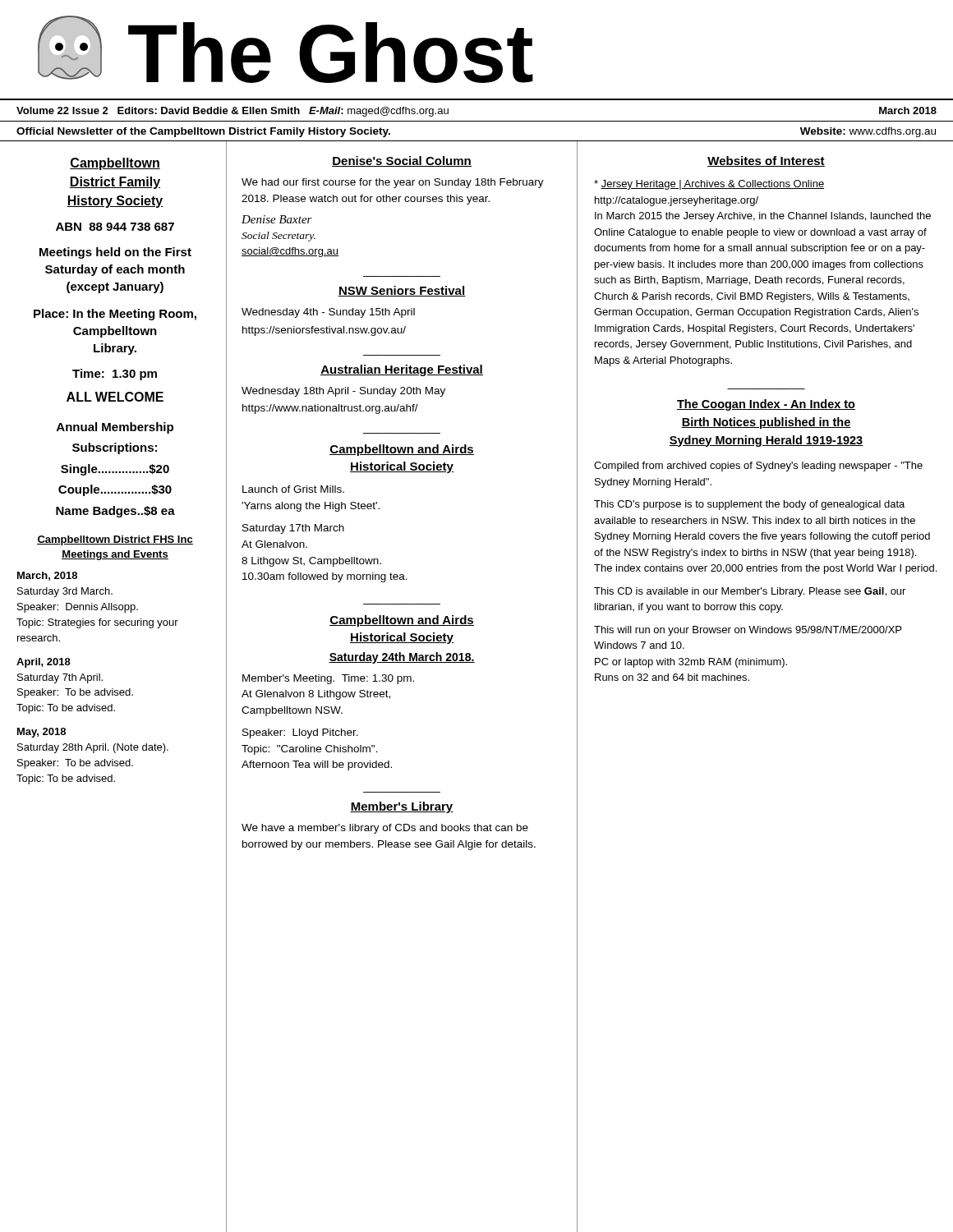Screen dimensions: 1232x953
Task: Locate the text with the text "Place: In the Meeting Room,CampbelltownLibrary."
Action: click(115, 330)
